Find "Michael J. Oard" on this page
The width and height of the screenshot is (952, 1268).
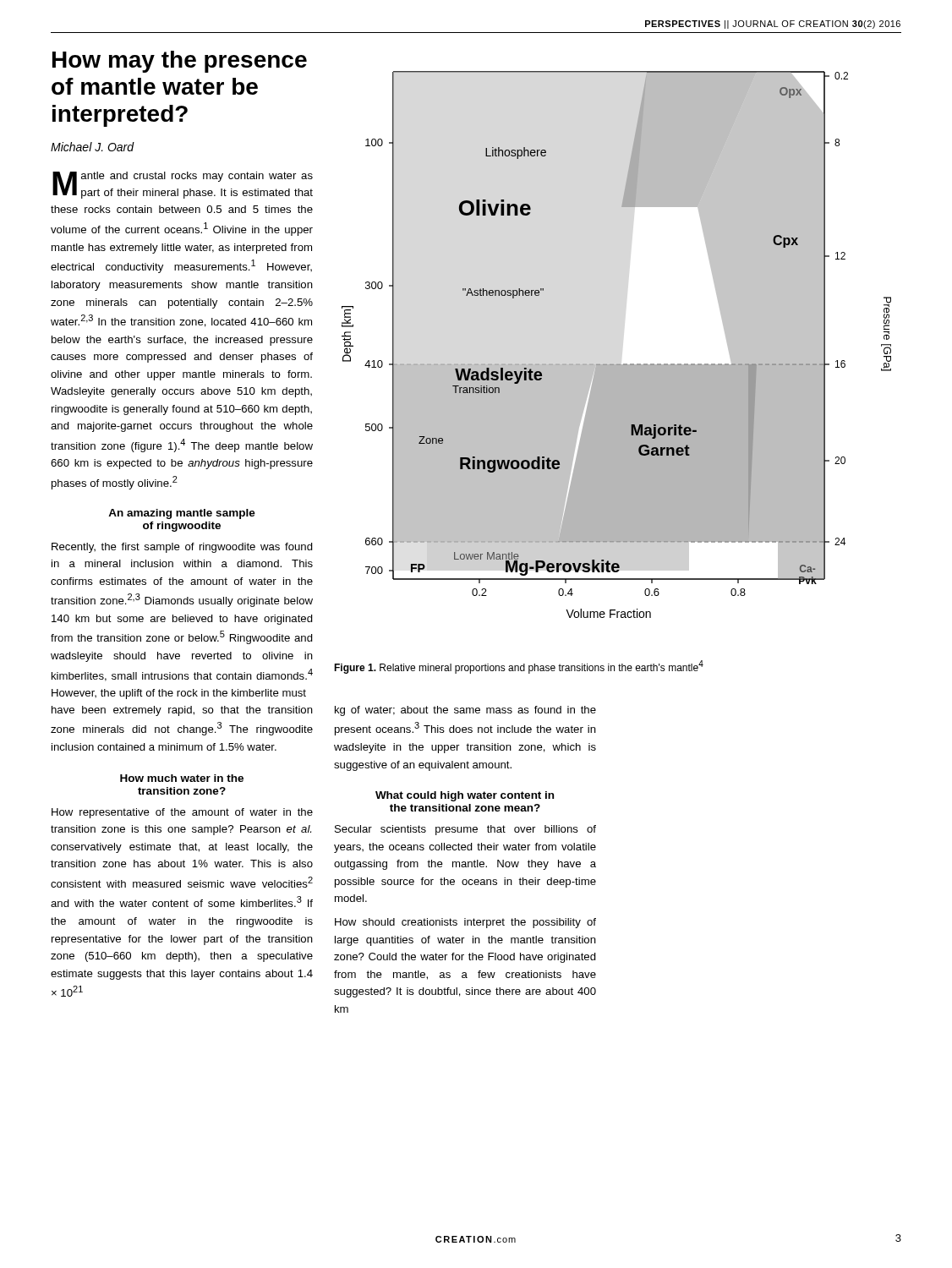(x=92, y=147)
